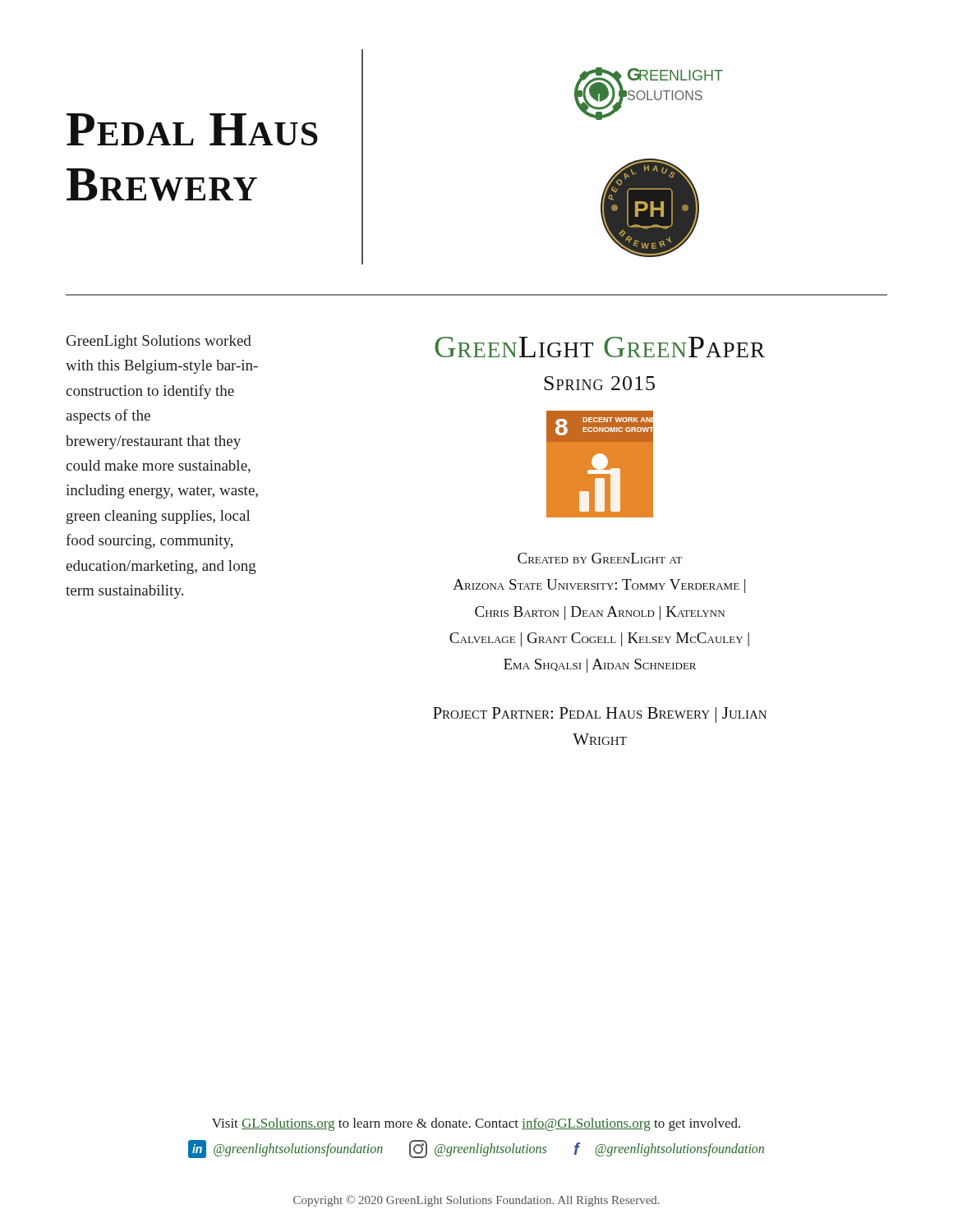Point to the region starting "Spring 2015"
The height and width of the screenshot is (1232, 953).
coord(600,384)
